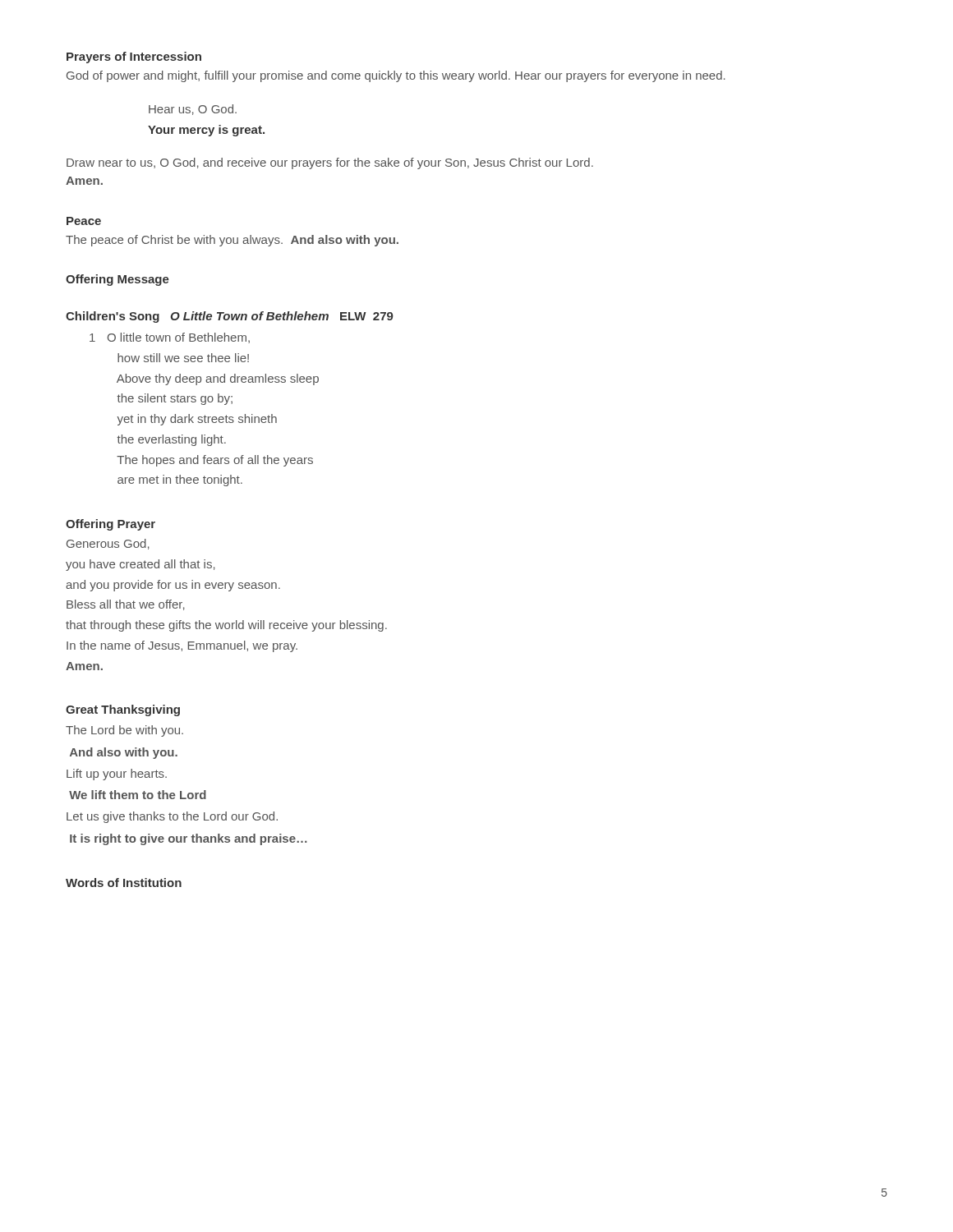Navigate to the text starting "Hear us, O God. Your mercy is"
The image size is (953, 1232).
coord(207,119)
